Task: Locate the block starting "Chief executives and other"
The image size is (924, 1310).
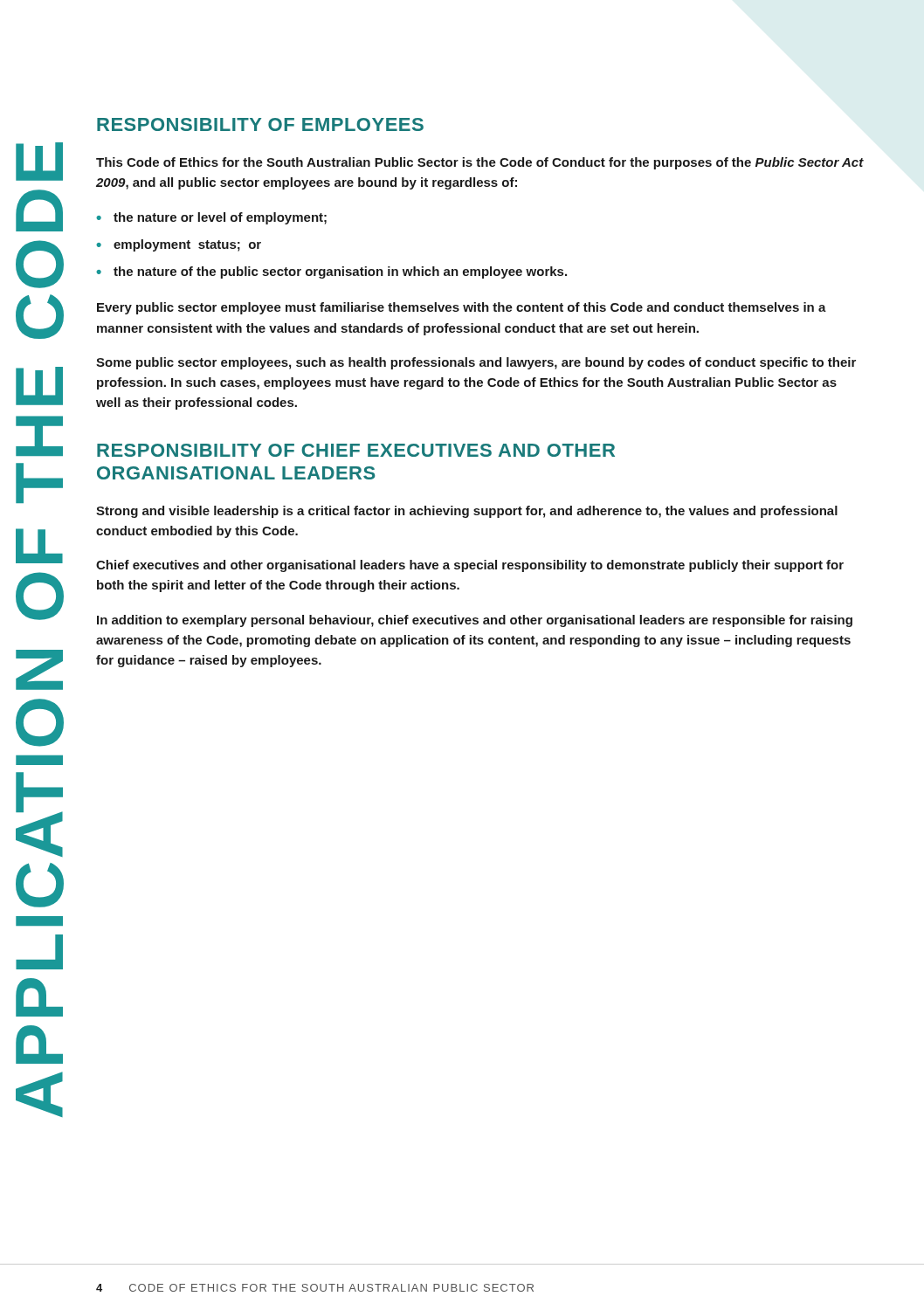Action: (470, 575)
